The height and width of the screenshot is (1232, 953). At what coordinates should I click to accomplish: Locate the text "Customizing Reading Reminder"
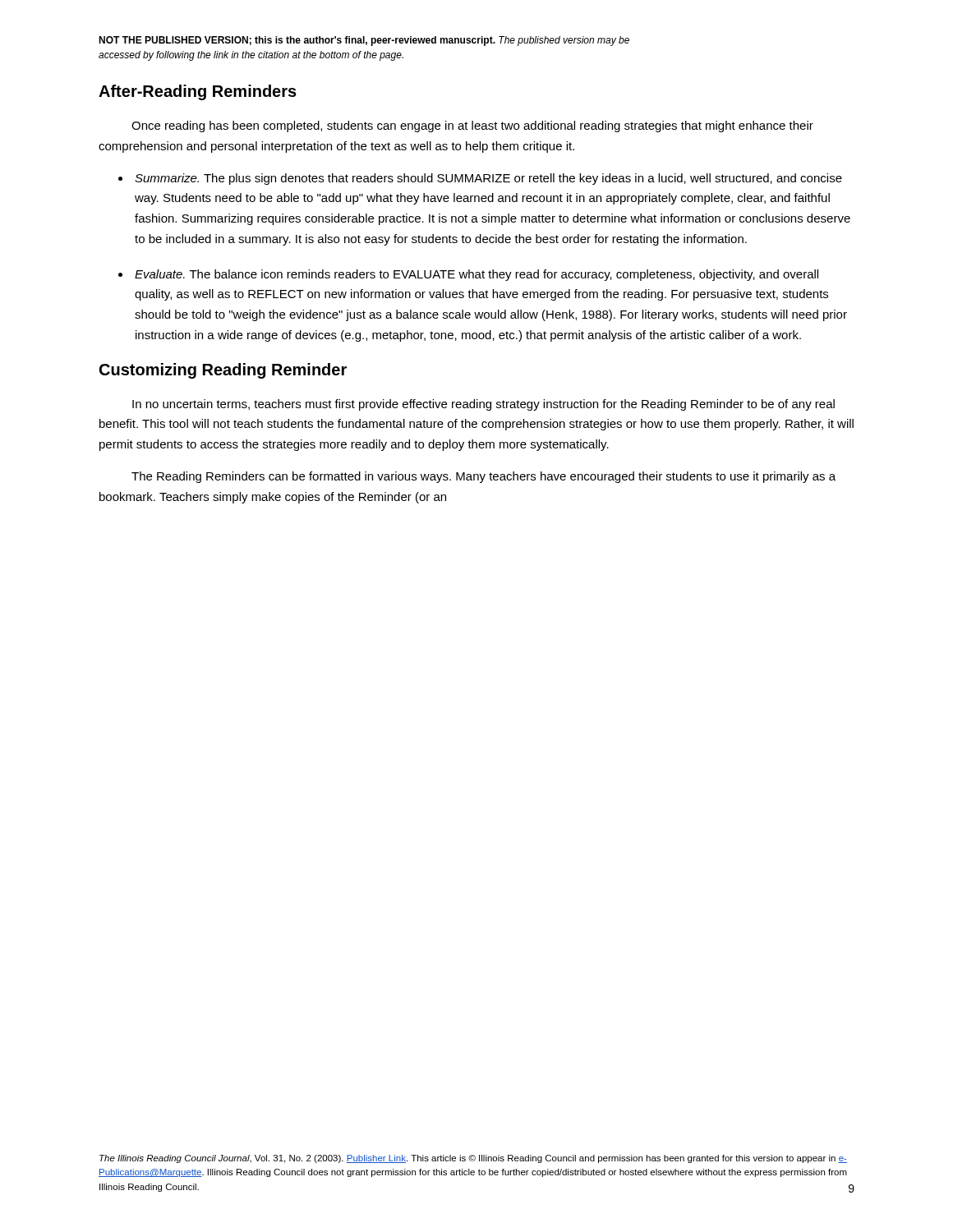[223, 369]
